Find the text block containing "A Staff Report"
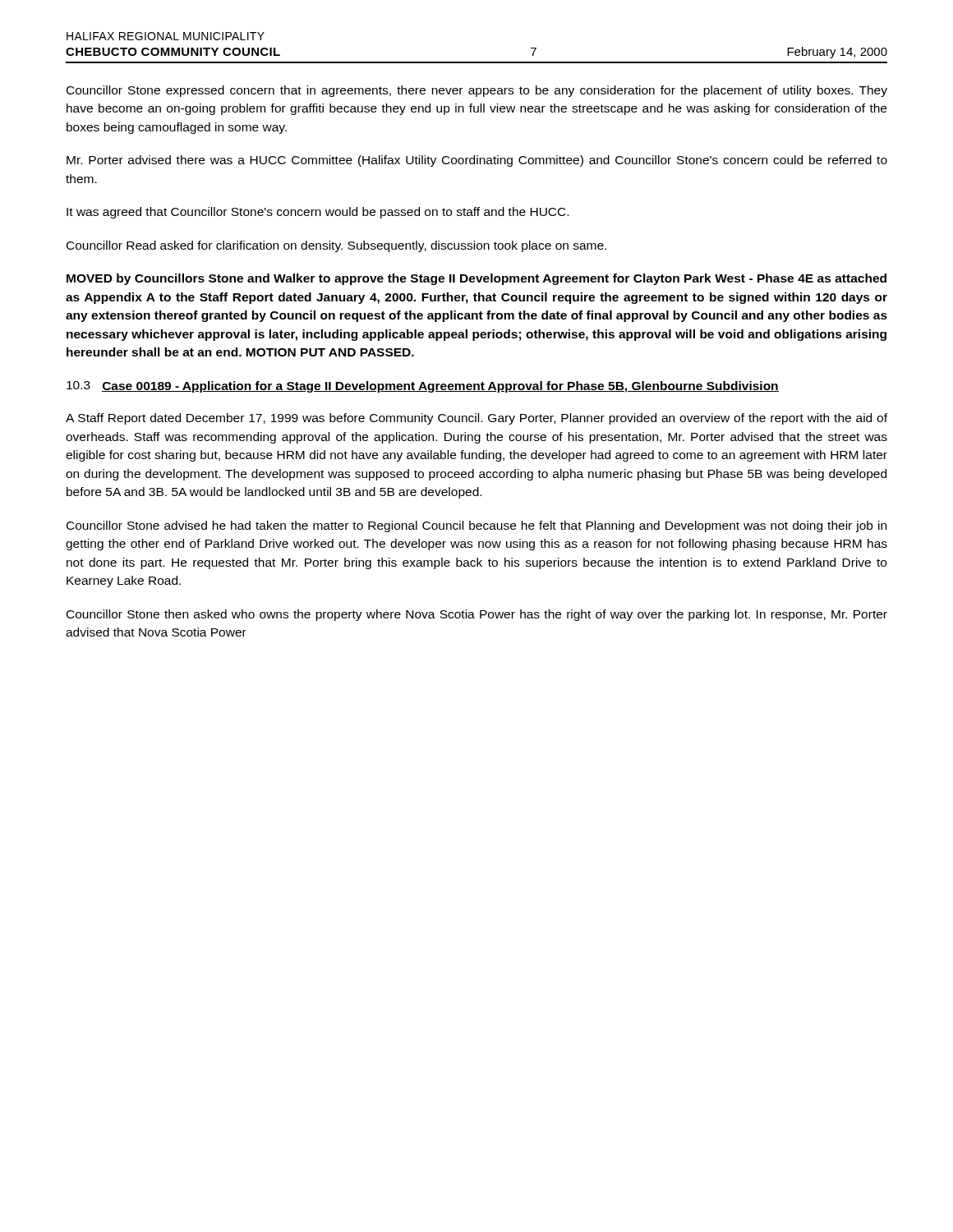 pyautogui.click(x=476, y=455)
